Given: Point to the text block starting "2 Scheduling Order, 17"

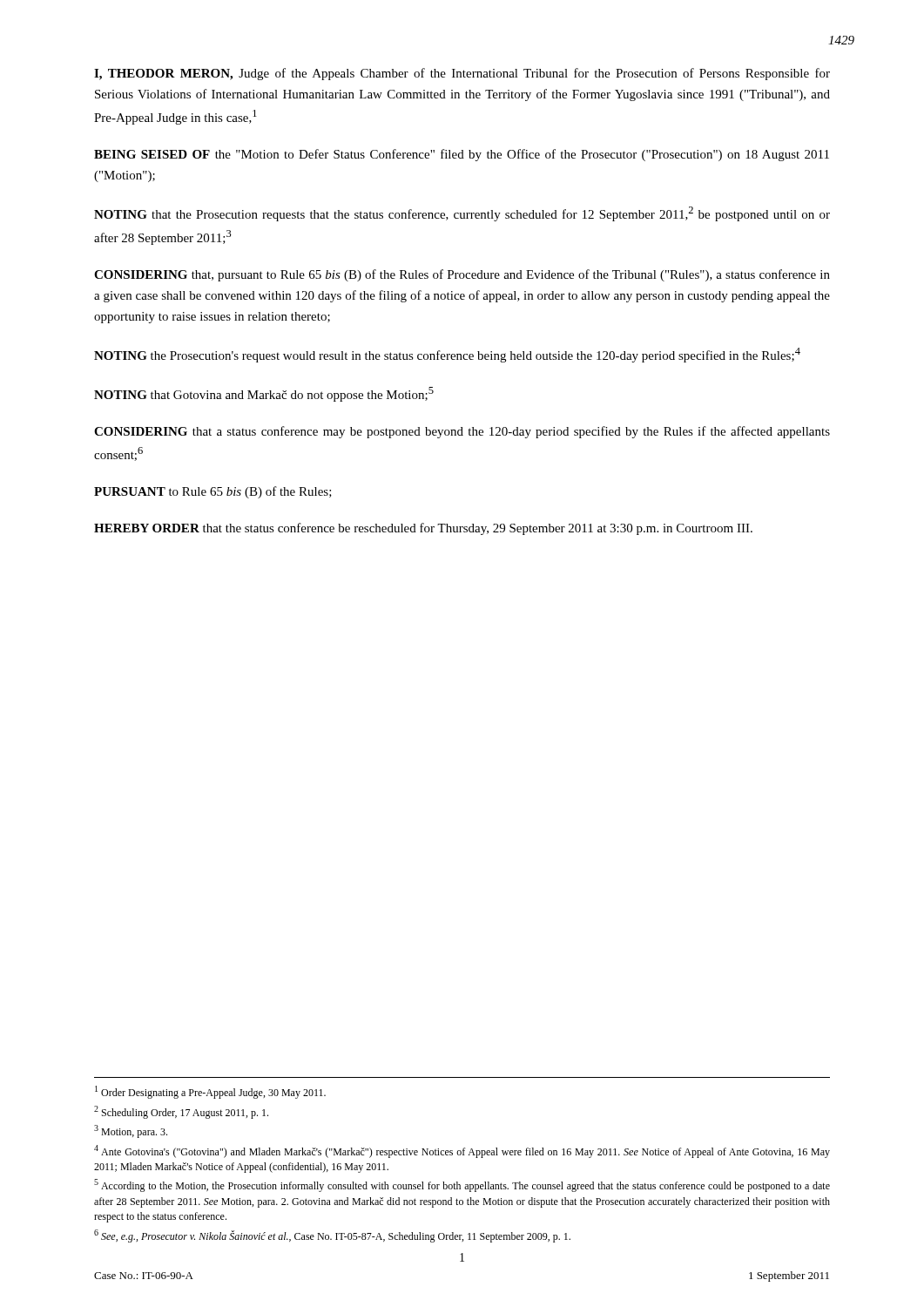Looking at the screenshot, I should pyautogui.click(x=182, y=1111).
